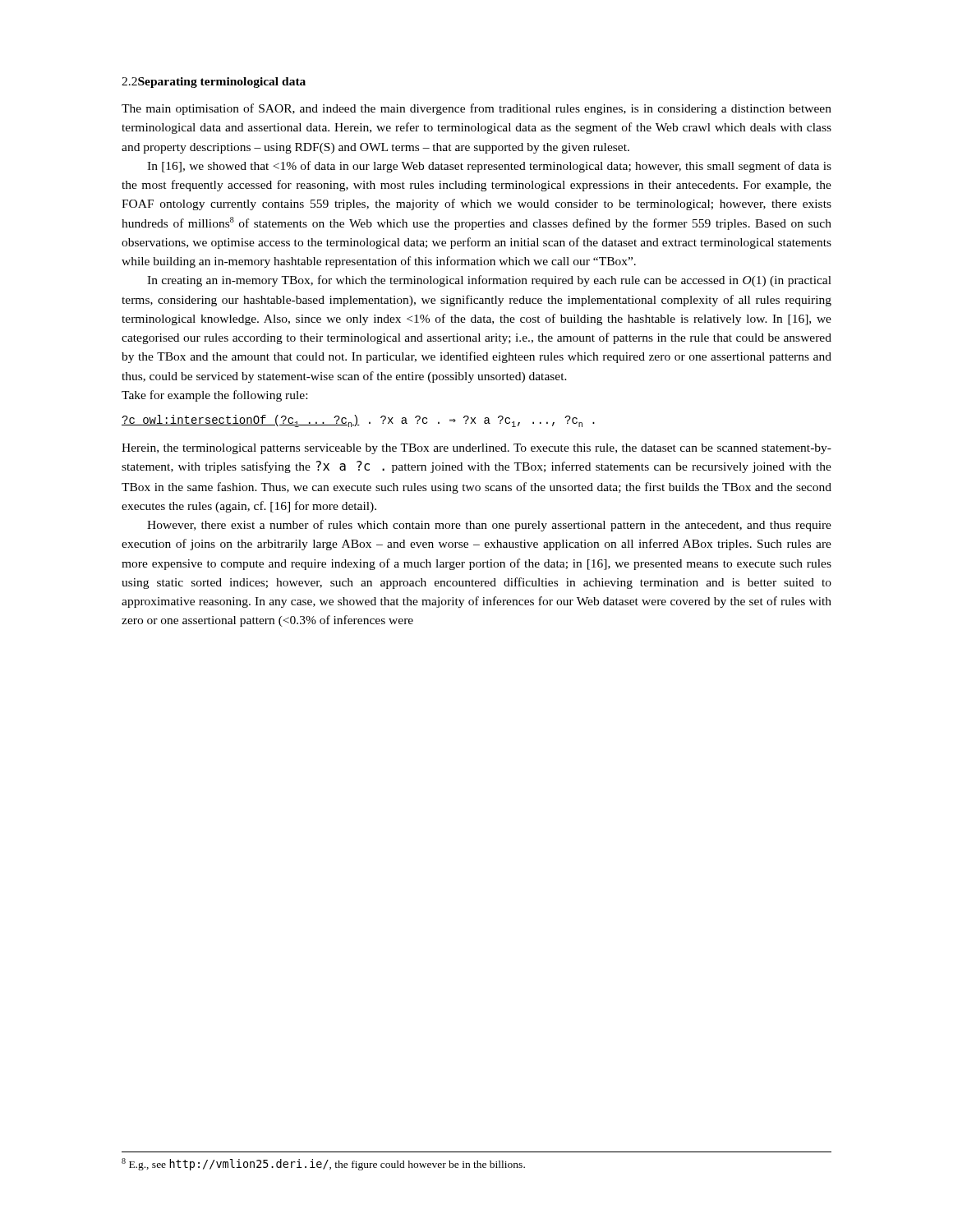Locate the text block containing "In creating an in-memory TBox,"
953x1232 pixels.
pos(476,328)
